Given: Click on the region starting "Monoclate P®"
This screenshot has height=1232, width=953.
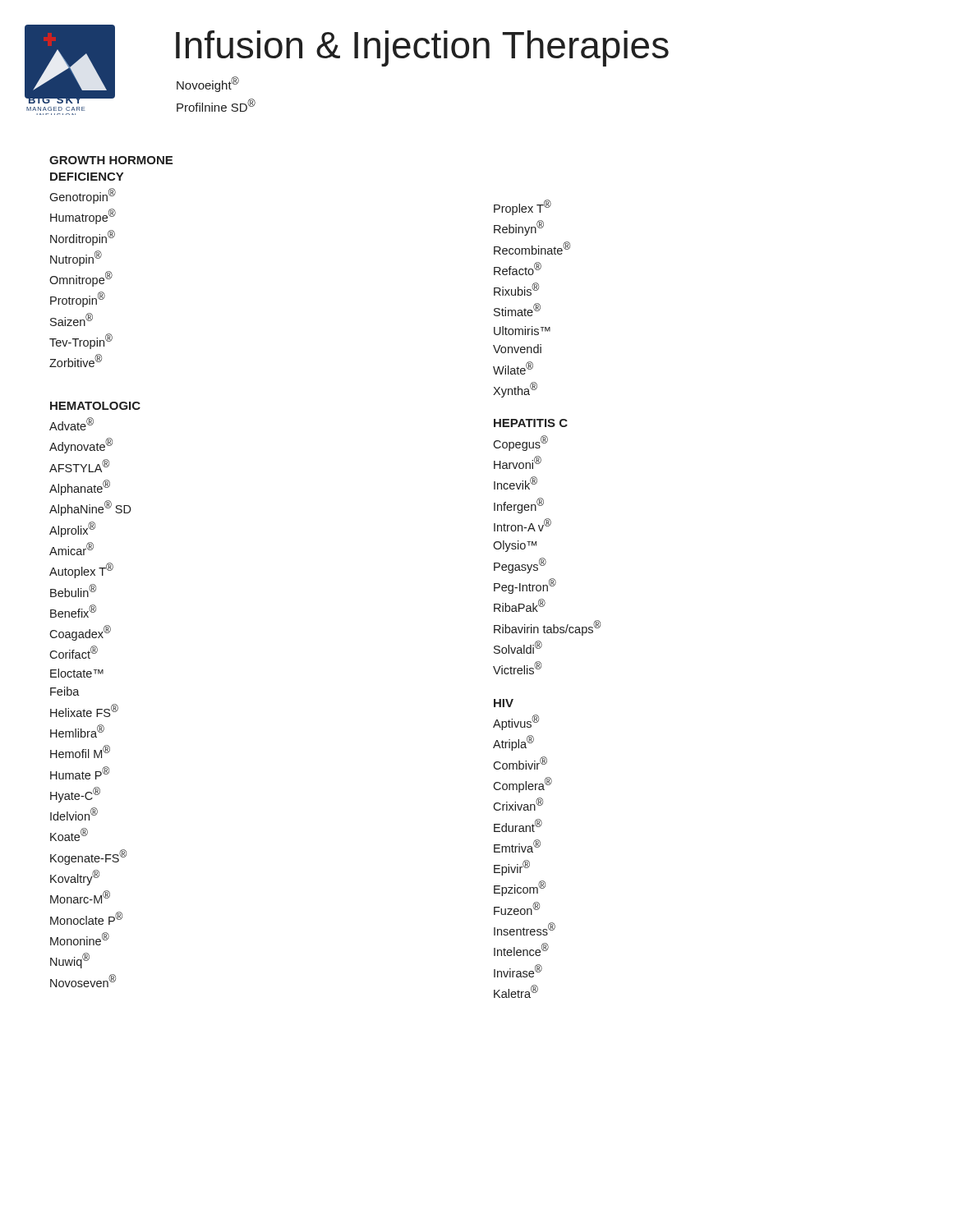Looking at the screenshot, I should pyautogui.click(x=86, y=919).
